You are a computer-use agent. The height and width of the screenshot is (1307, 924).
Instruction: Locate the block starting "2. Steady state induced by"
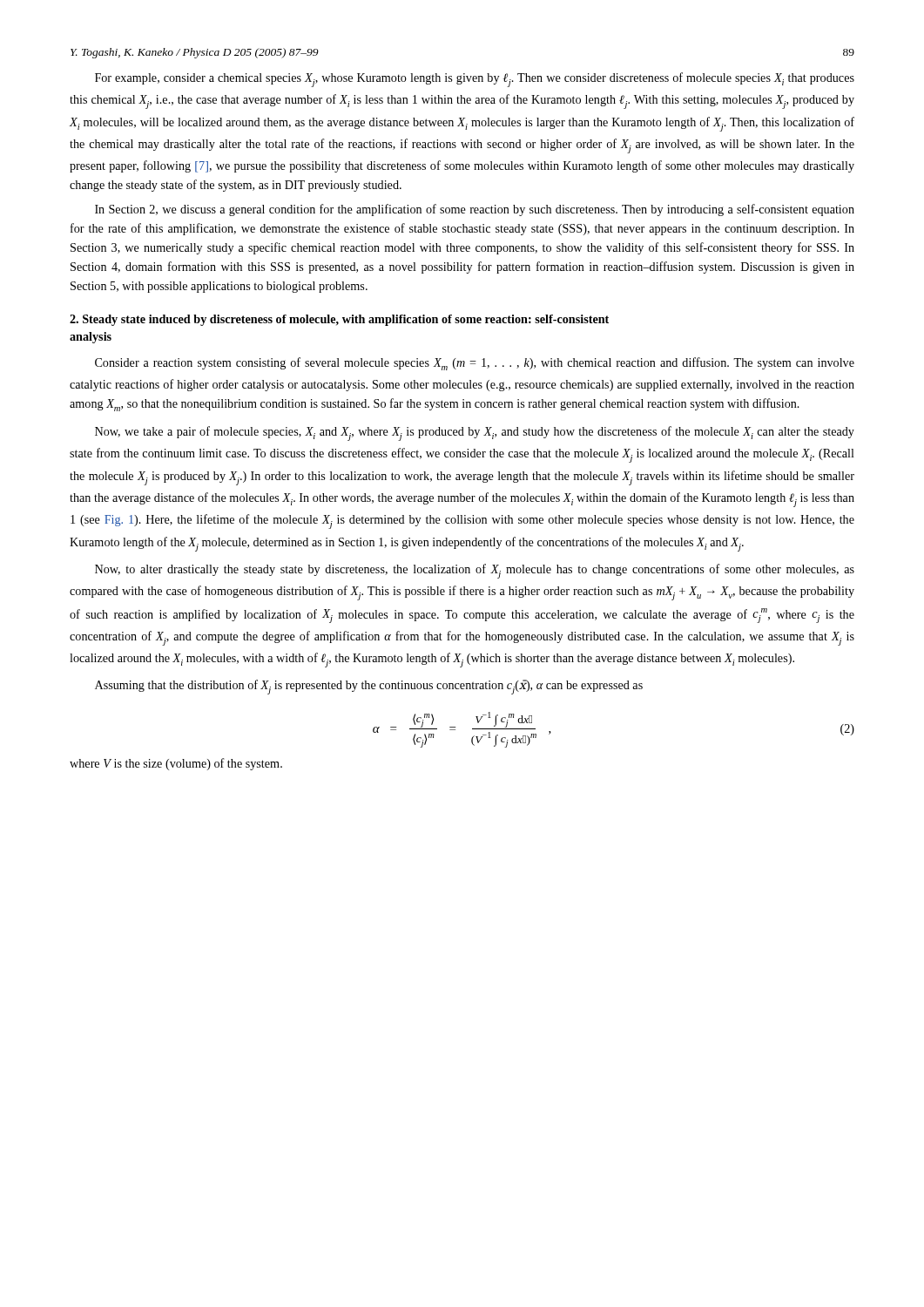coord(339,328)
